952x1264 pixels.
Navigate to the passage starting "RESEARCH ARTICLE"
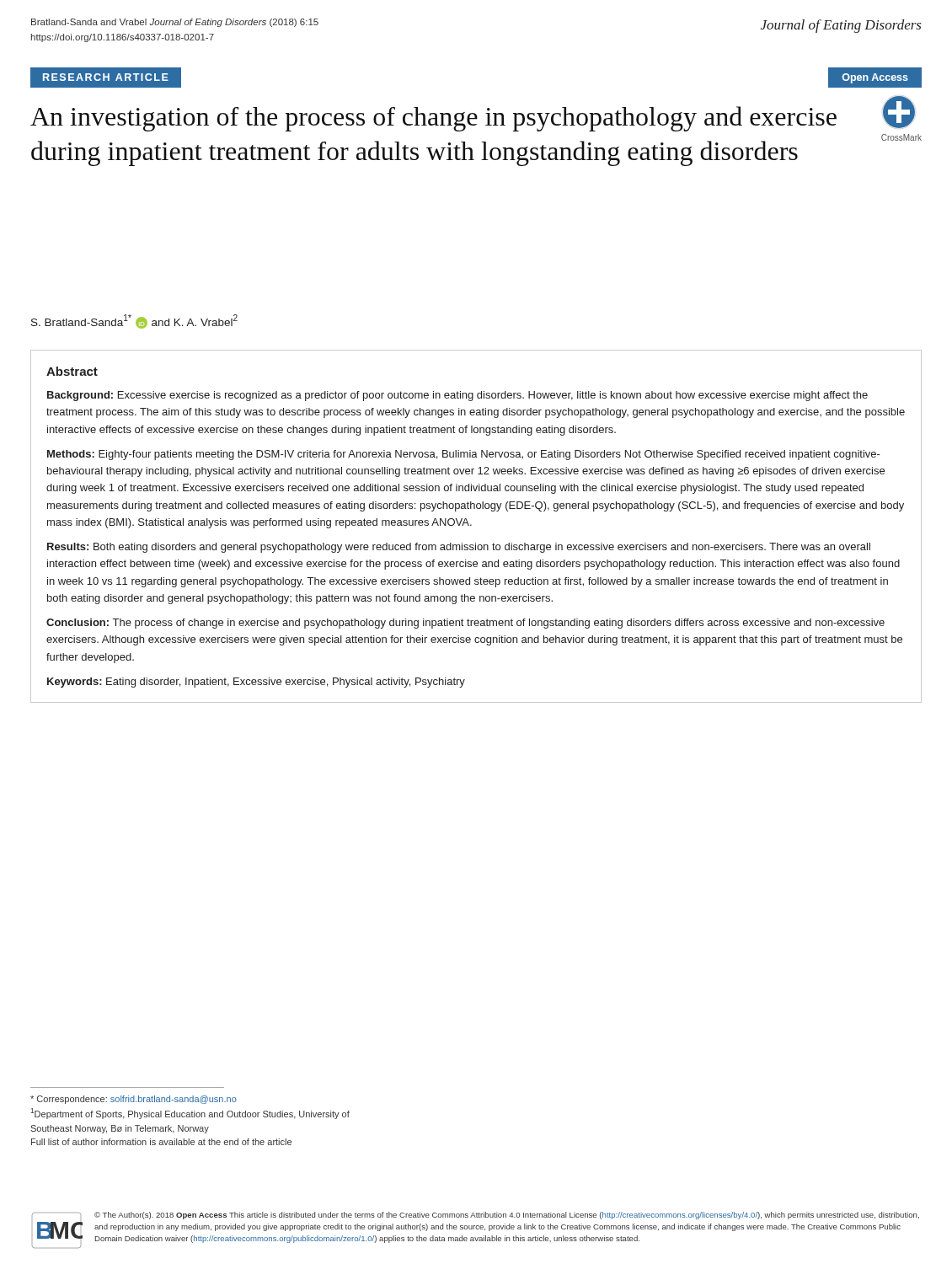[106, 78]
